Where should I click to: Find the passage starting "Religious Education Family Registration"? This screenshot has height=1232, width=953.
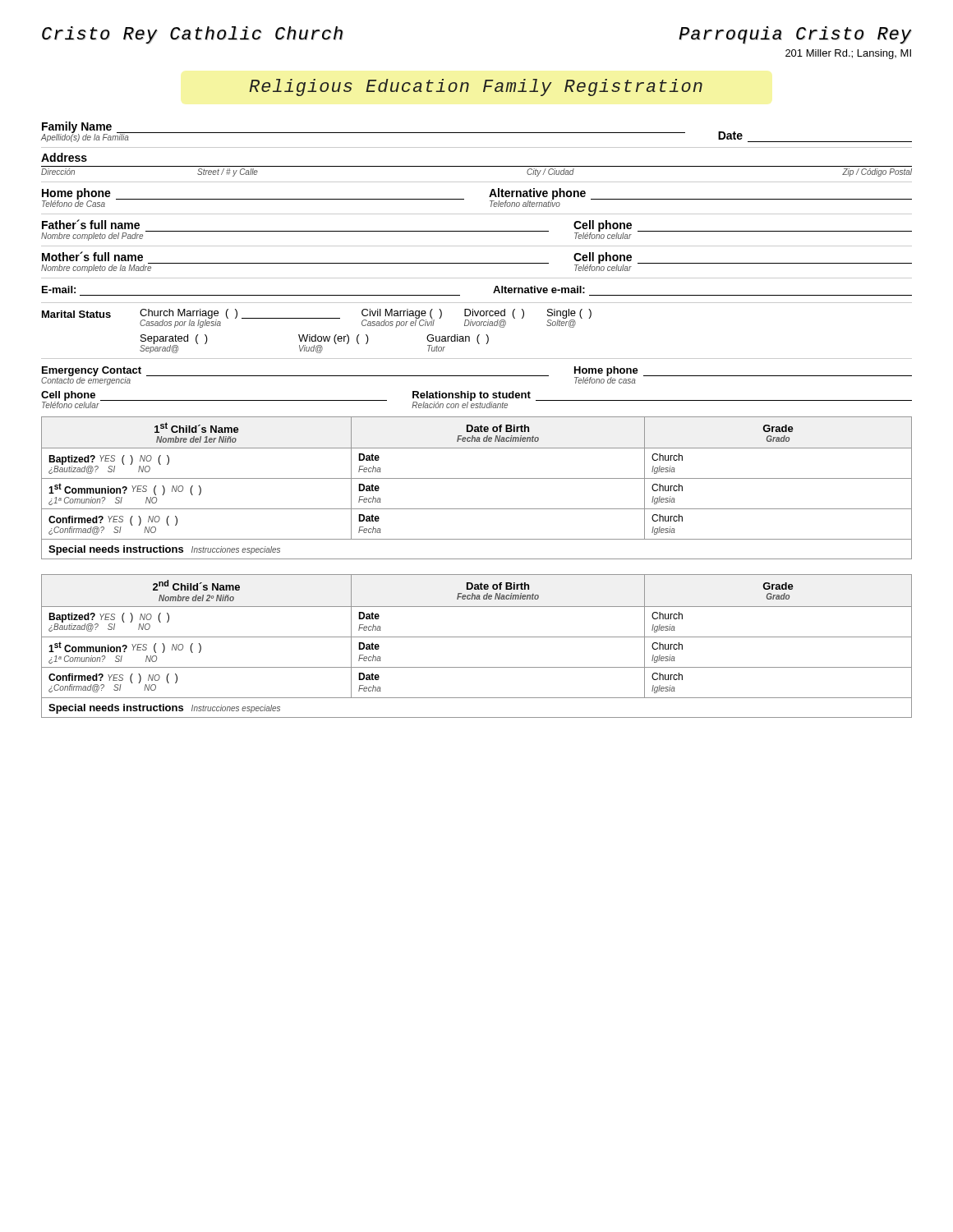(476, 87)
